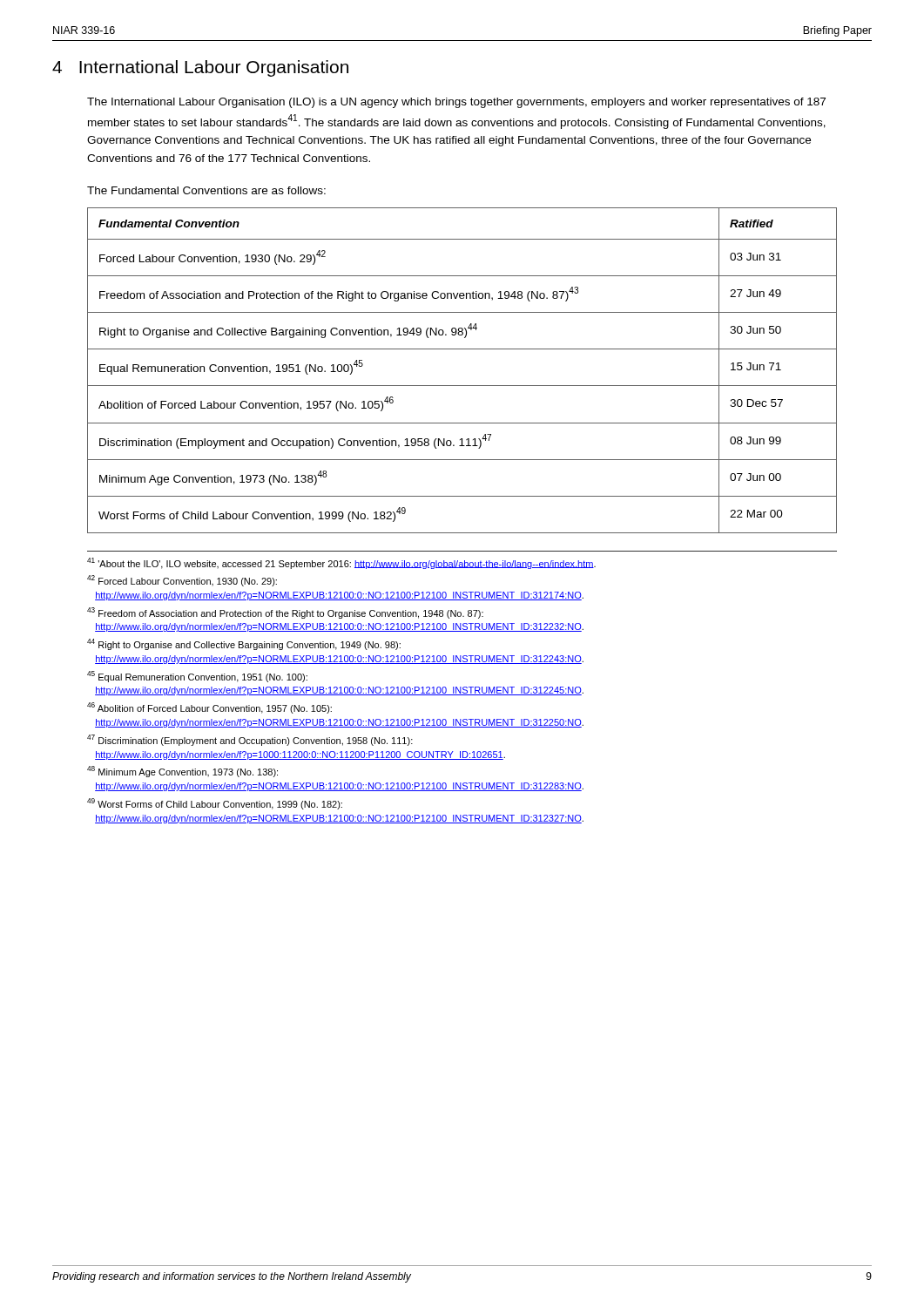Click on the footnote that says "46 Abolition of Forced Labour Convention, 1957"
Screen dimensions: 1307x924
(336, 715)
